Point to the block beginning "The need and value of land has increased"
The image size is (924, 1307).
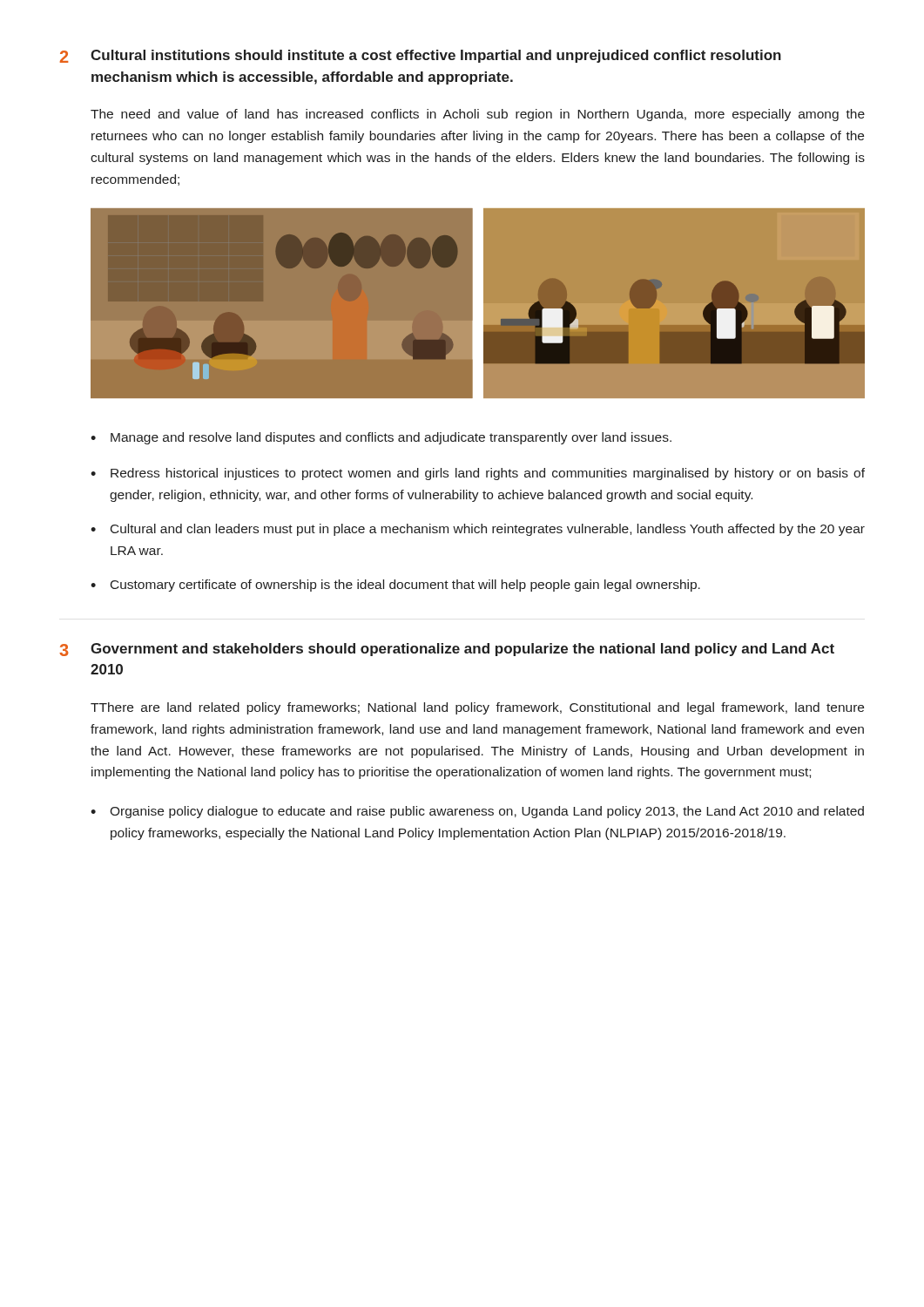478,146
